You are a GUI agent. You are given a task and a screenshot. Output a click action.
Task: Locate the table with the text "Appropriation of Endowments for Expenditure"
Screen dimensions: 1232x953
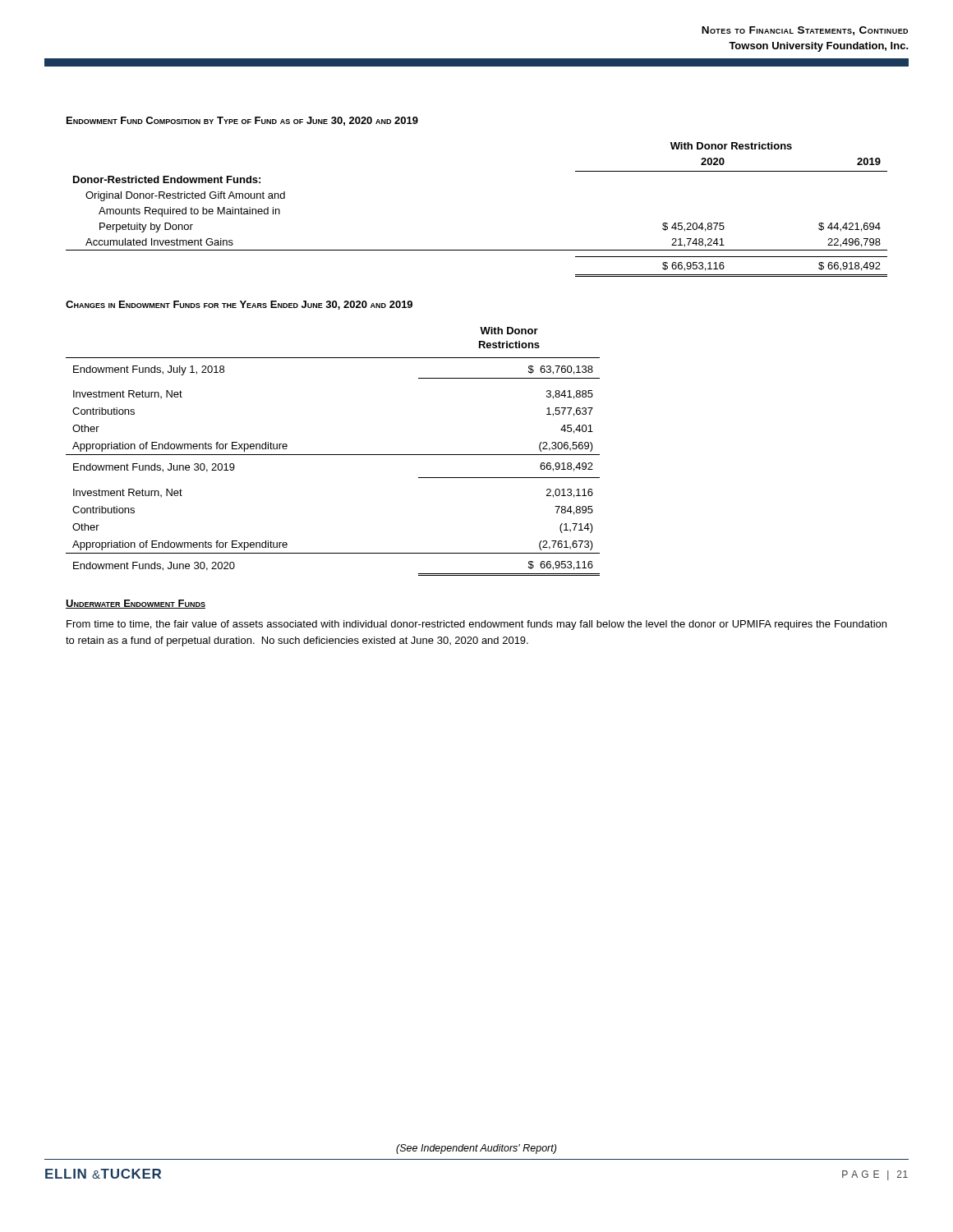[476, 449]
